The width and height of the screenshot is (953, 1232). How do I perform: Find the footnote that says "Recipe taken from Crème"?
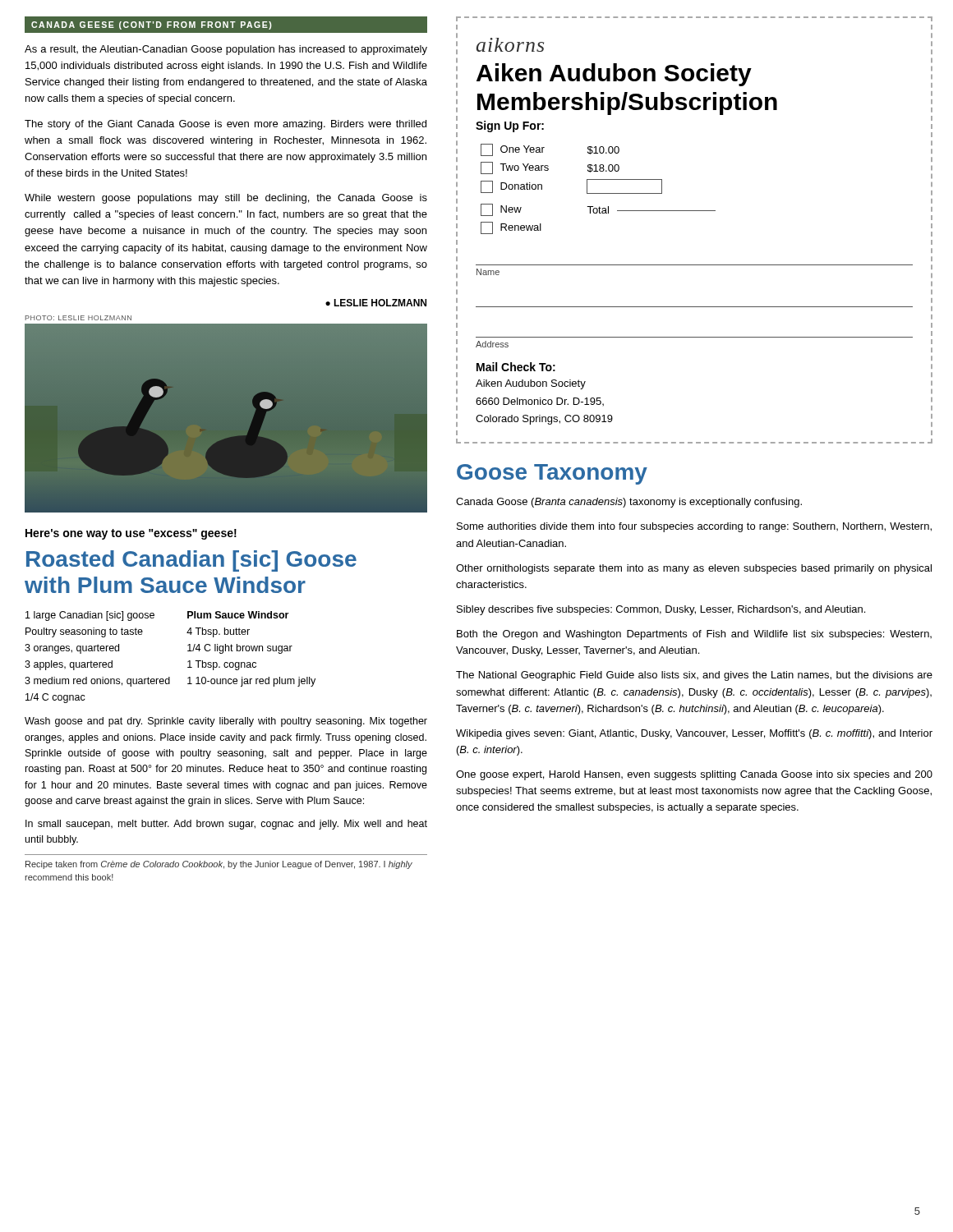pos(218,871)
